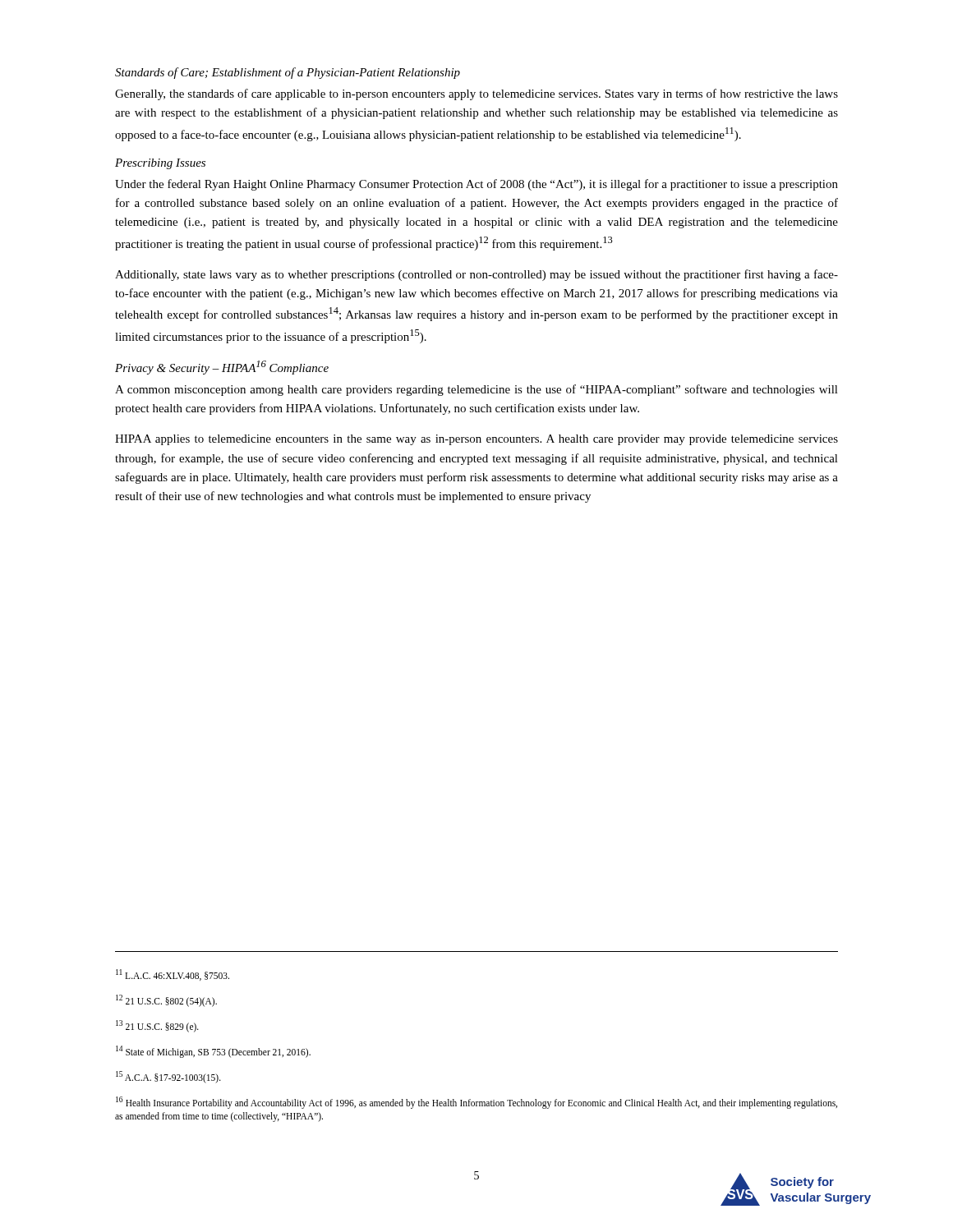Image resolution: width=953 pixels, height=1232 pixels.
Task: Select the footnote that reads "12 21 U.S.C. §802 (54)(A)."
Action: click(166, 1001)
